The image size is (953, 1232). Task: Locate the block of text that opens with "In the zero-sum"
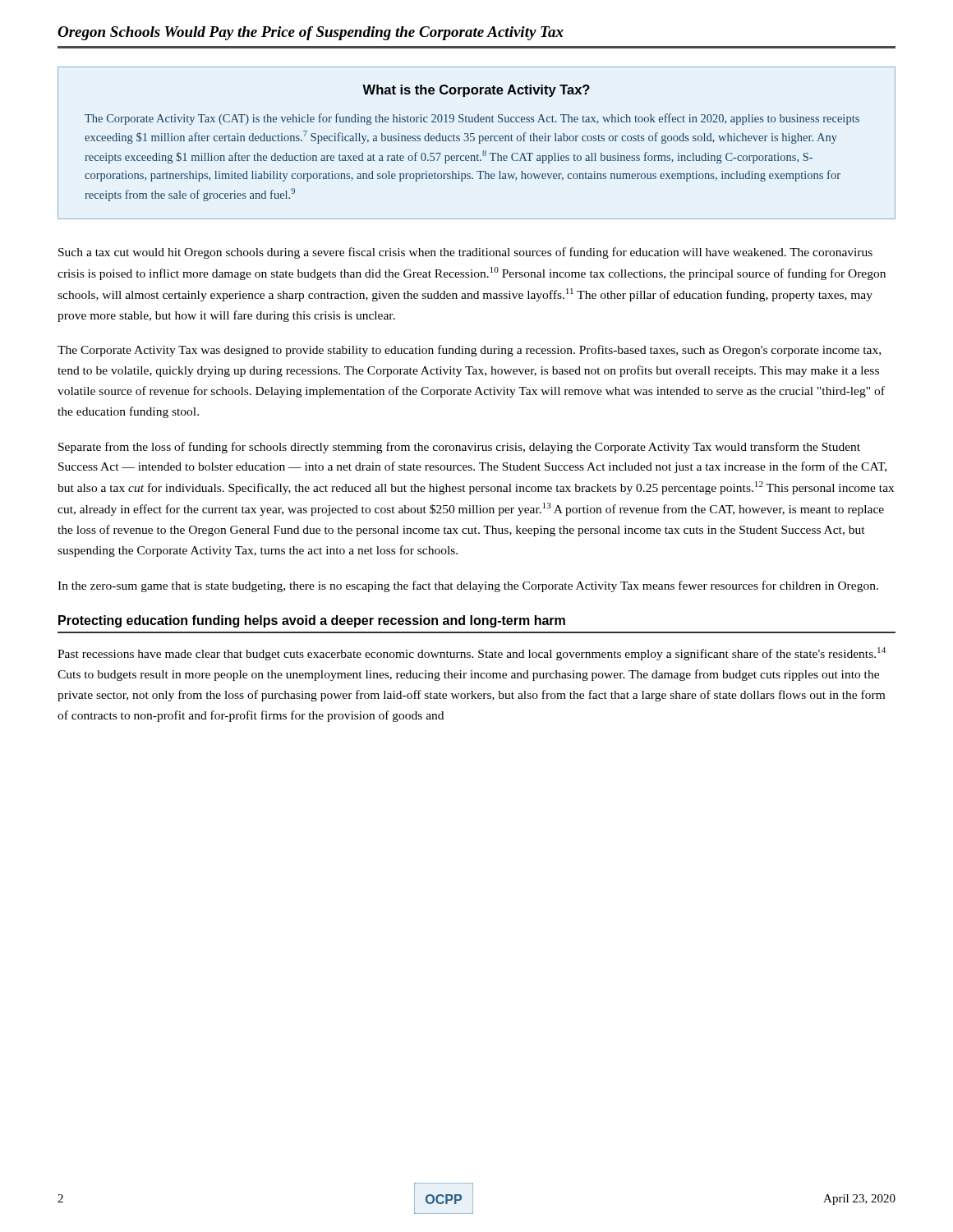468,585
